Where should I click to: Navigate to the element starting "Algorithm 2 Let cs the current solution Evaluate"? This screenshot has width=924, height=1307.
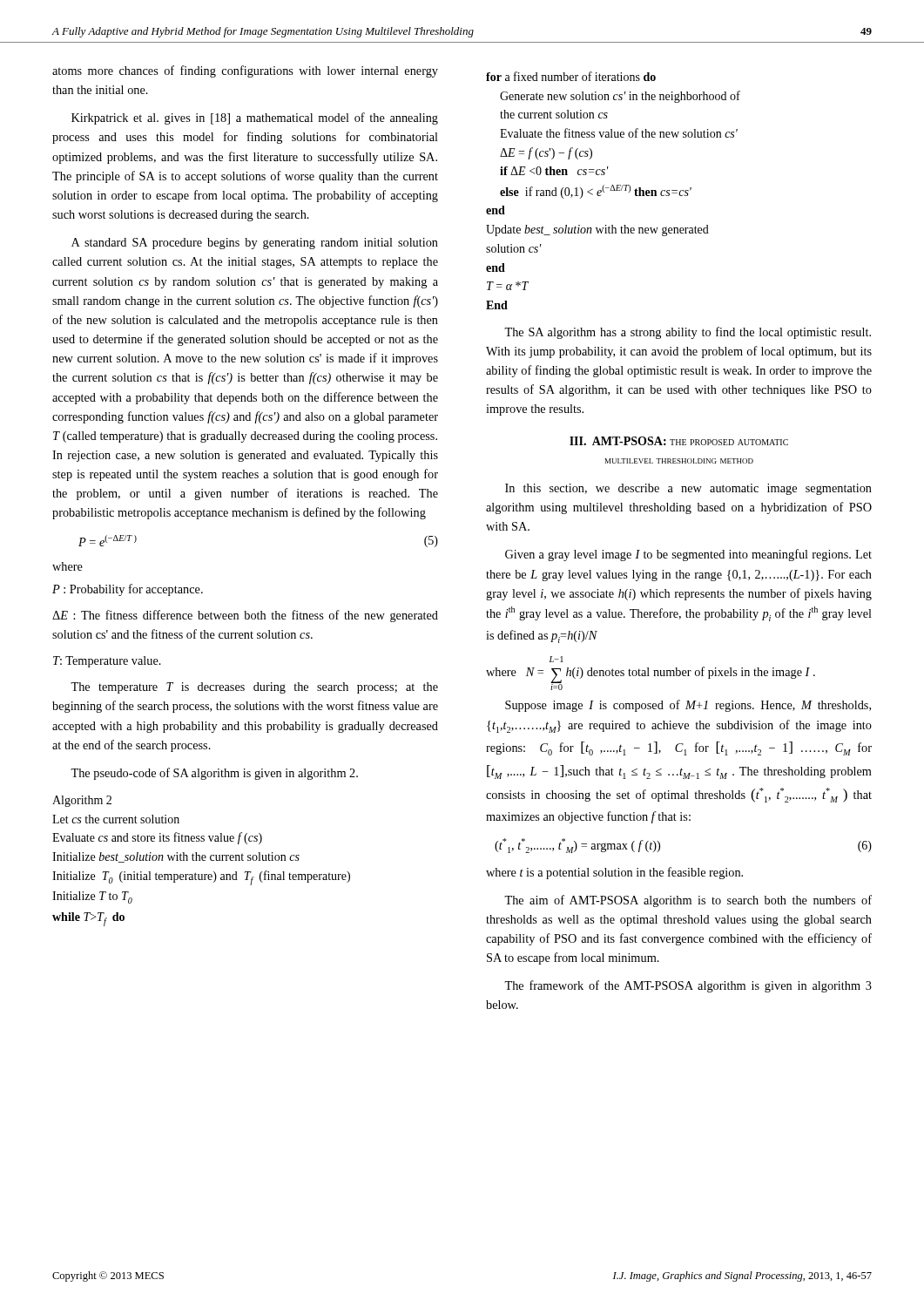click(x=245, y=860)
